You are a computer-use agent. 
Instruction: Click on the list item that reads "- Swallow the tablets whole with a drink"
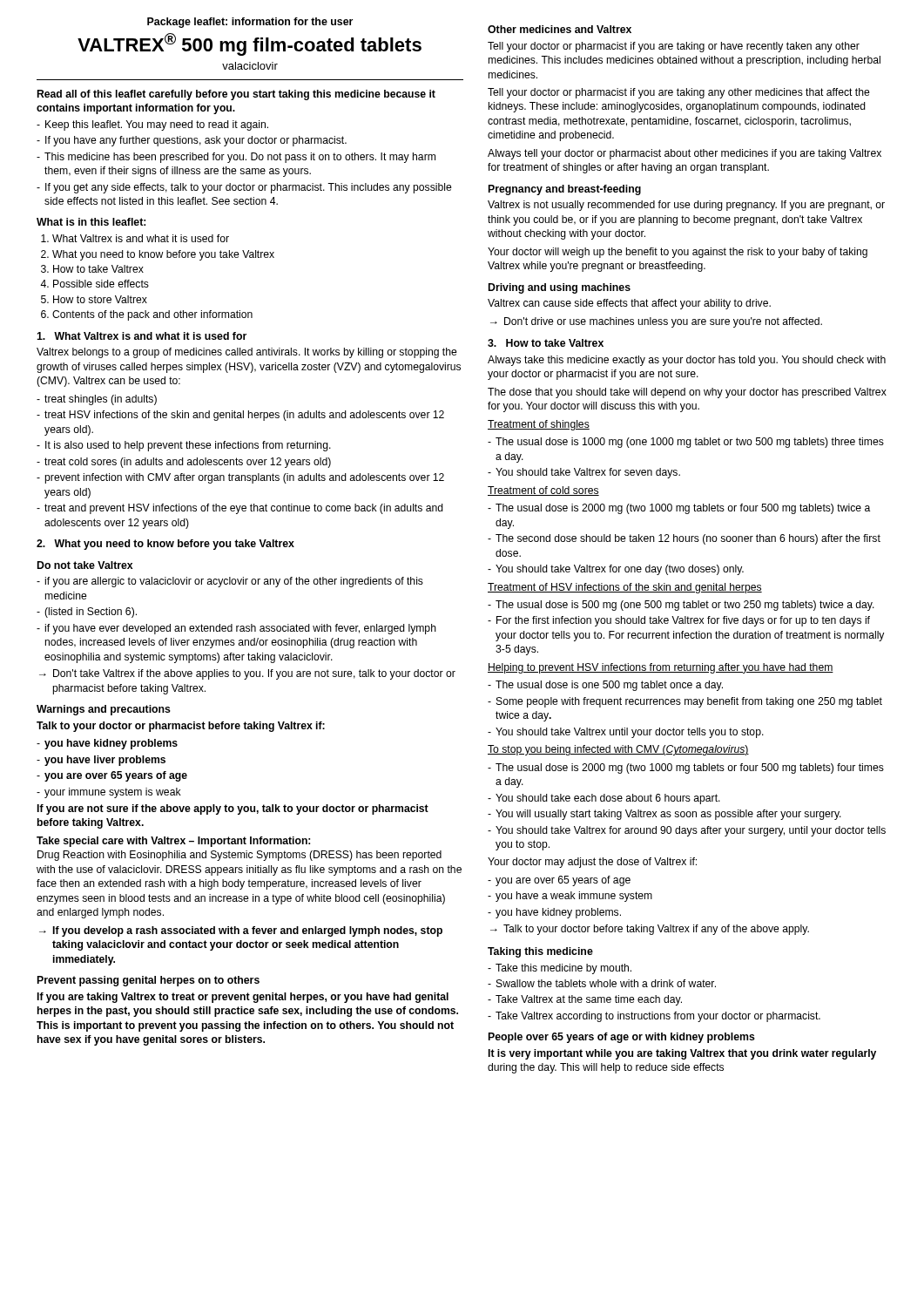(602, 984)
